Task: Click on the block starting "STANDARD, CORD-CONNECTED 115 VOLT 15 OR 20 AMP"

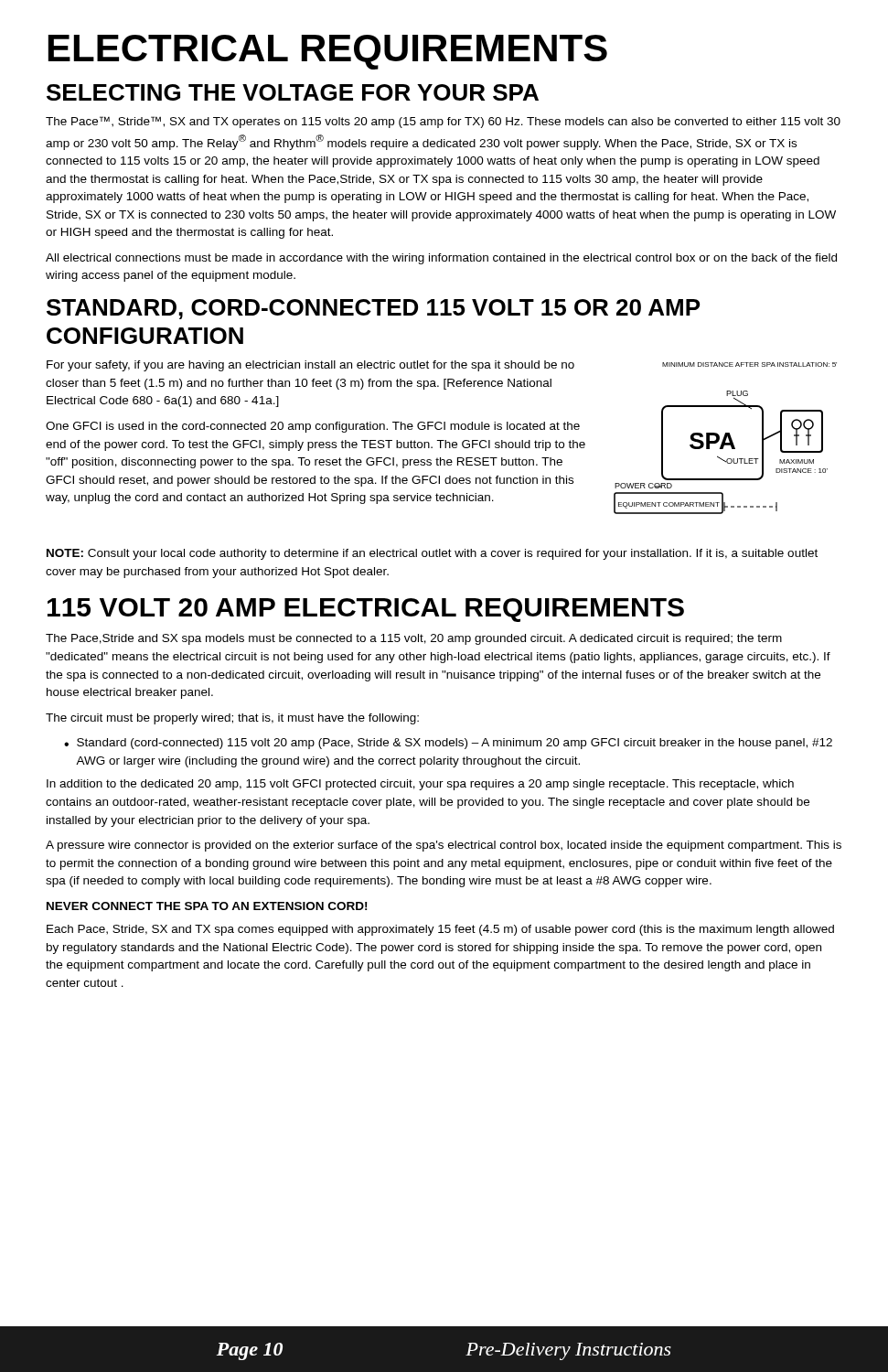Action: pyautogui.click(x=444, y=322)
